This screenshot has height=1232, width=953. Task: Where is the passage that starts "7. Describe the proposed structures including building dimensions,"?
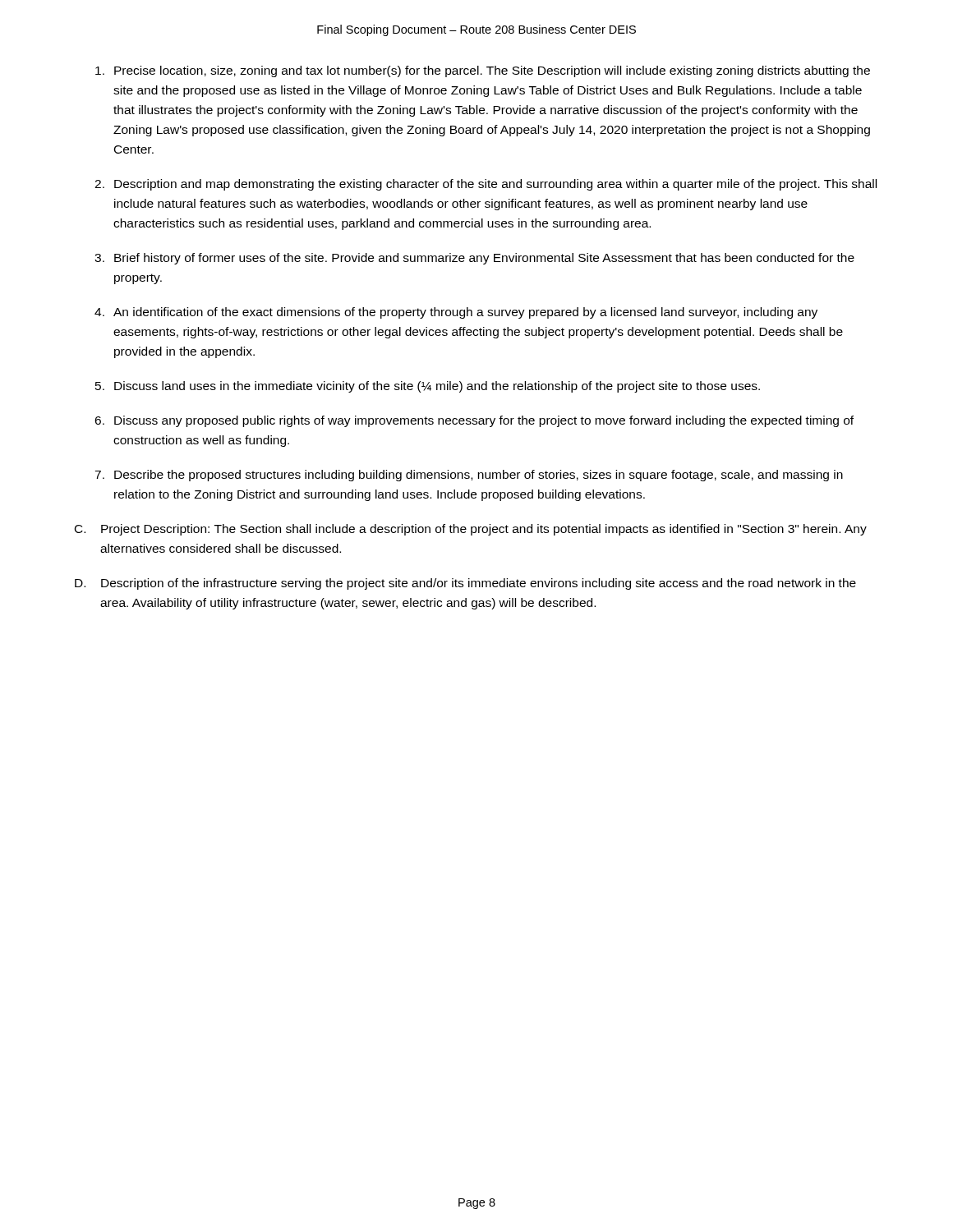pyautogui.click(x=476, y=485)
